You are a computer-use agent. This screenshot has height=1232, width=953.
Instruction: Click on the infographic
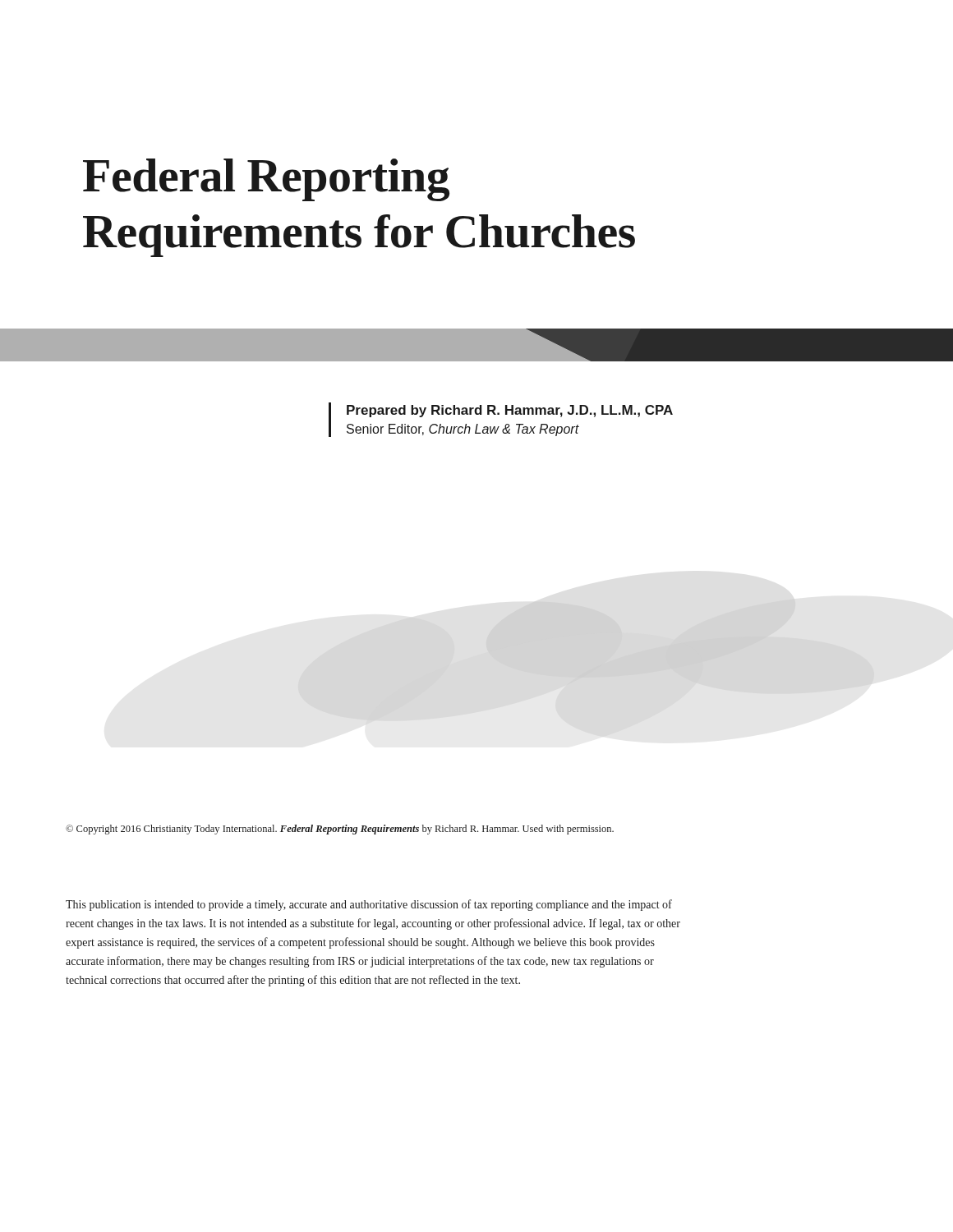tap(476, 345)
